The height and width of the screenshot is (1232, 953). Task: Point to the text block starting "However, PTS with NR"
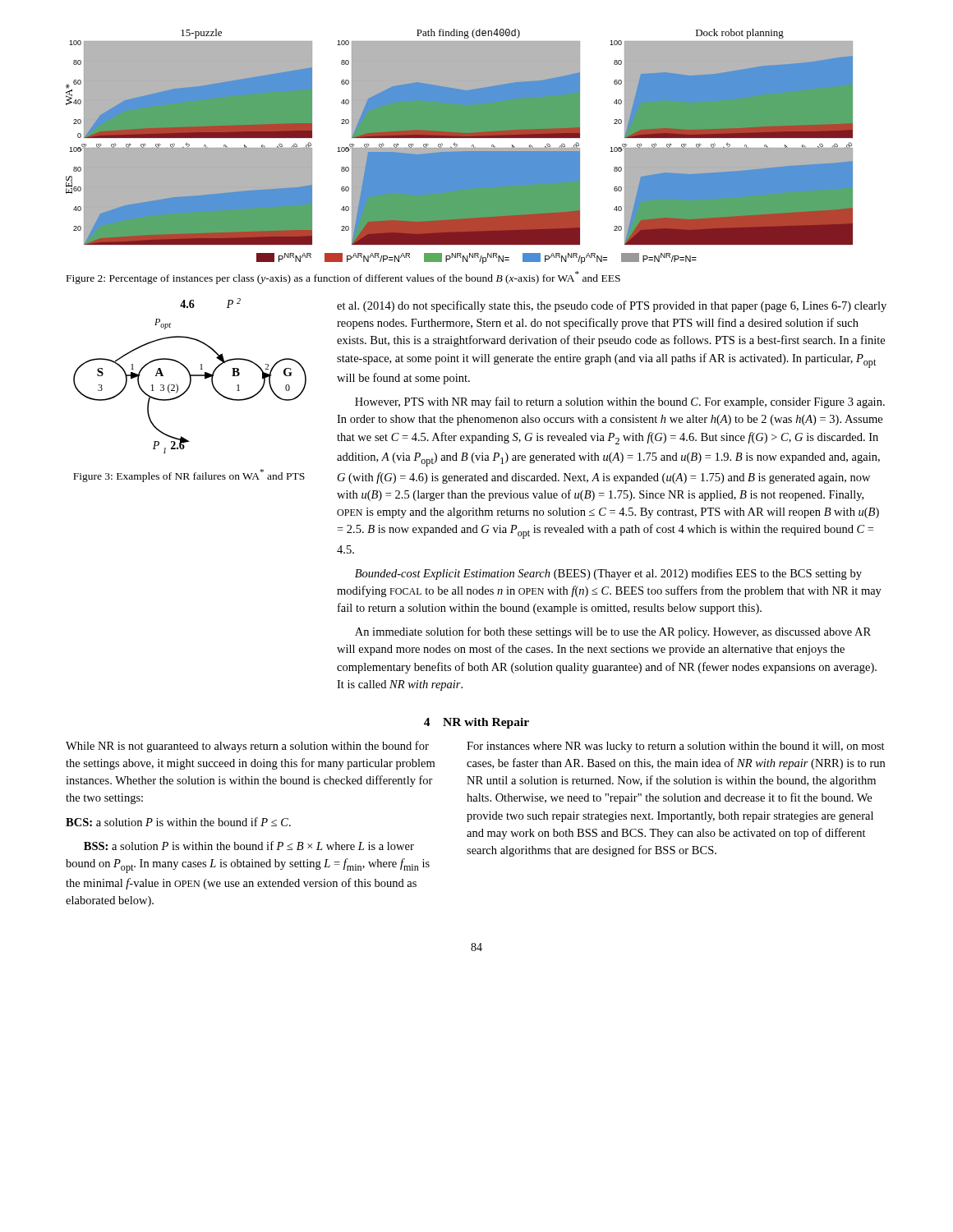(x=612, y=476)
